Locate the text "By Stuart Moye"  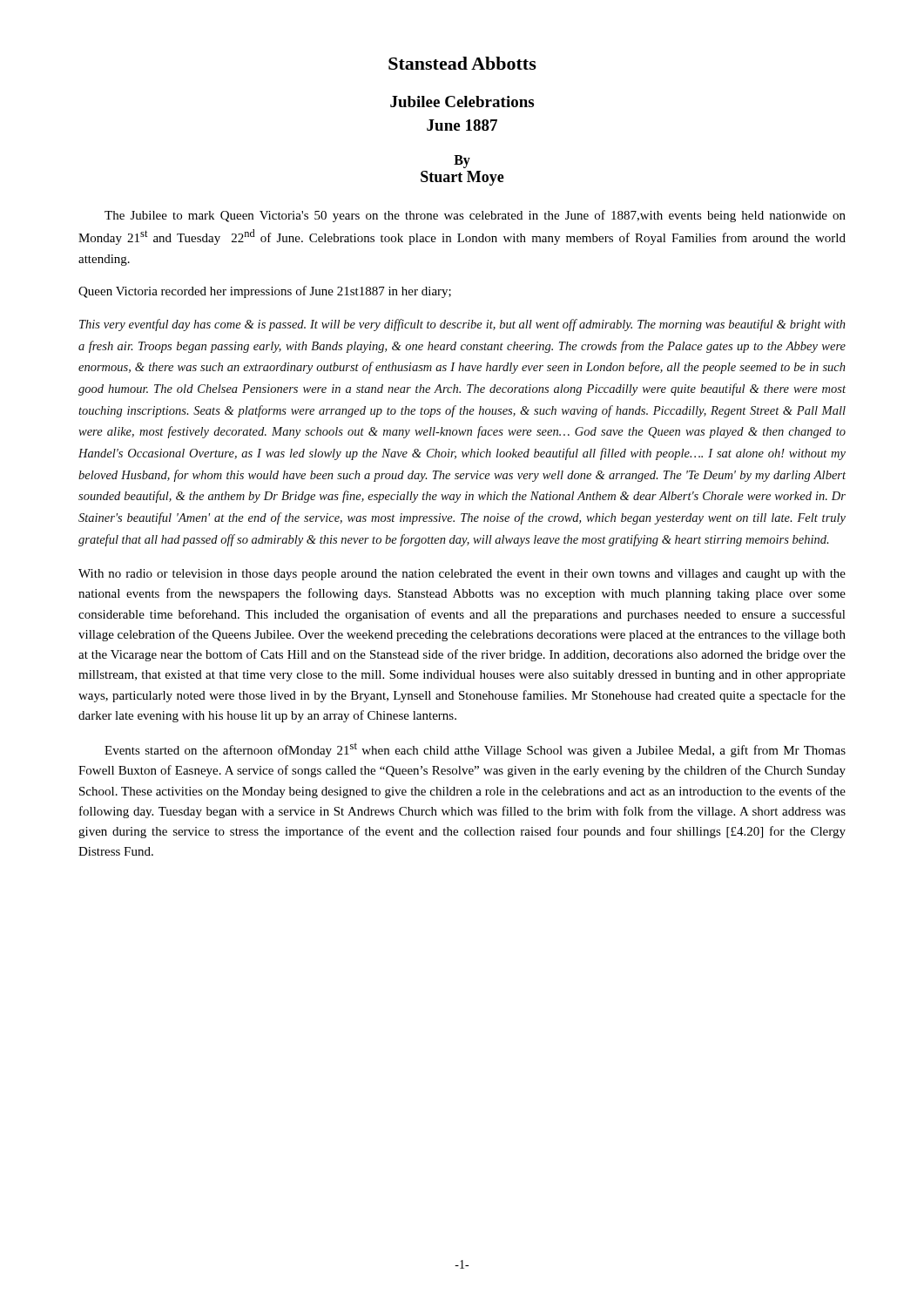tap(462, 170)
